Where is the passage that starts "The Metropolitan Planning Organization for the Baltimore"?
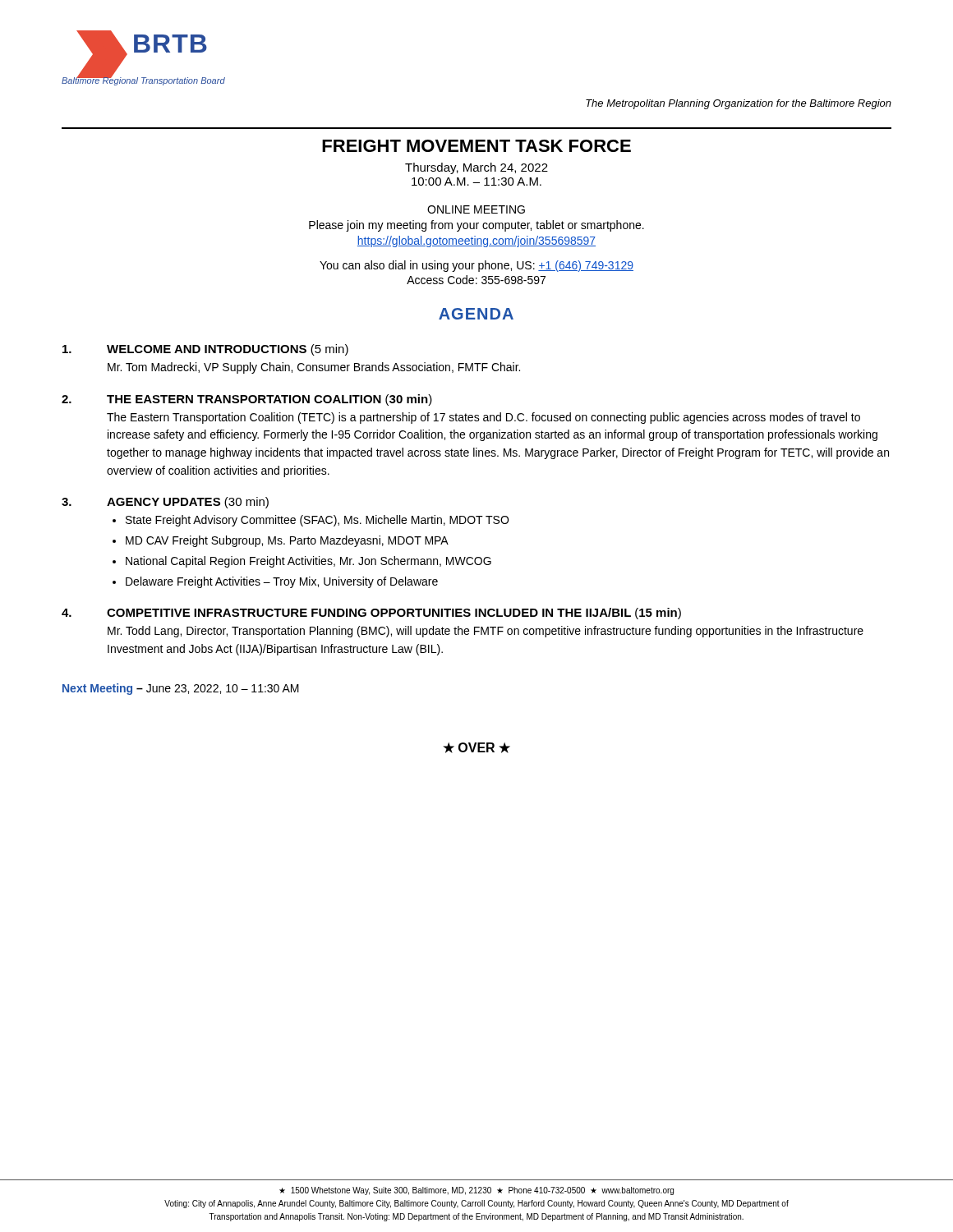The width and height of the screenshot is (953, 1232). click(738, 103)
